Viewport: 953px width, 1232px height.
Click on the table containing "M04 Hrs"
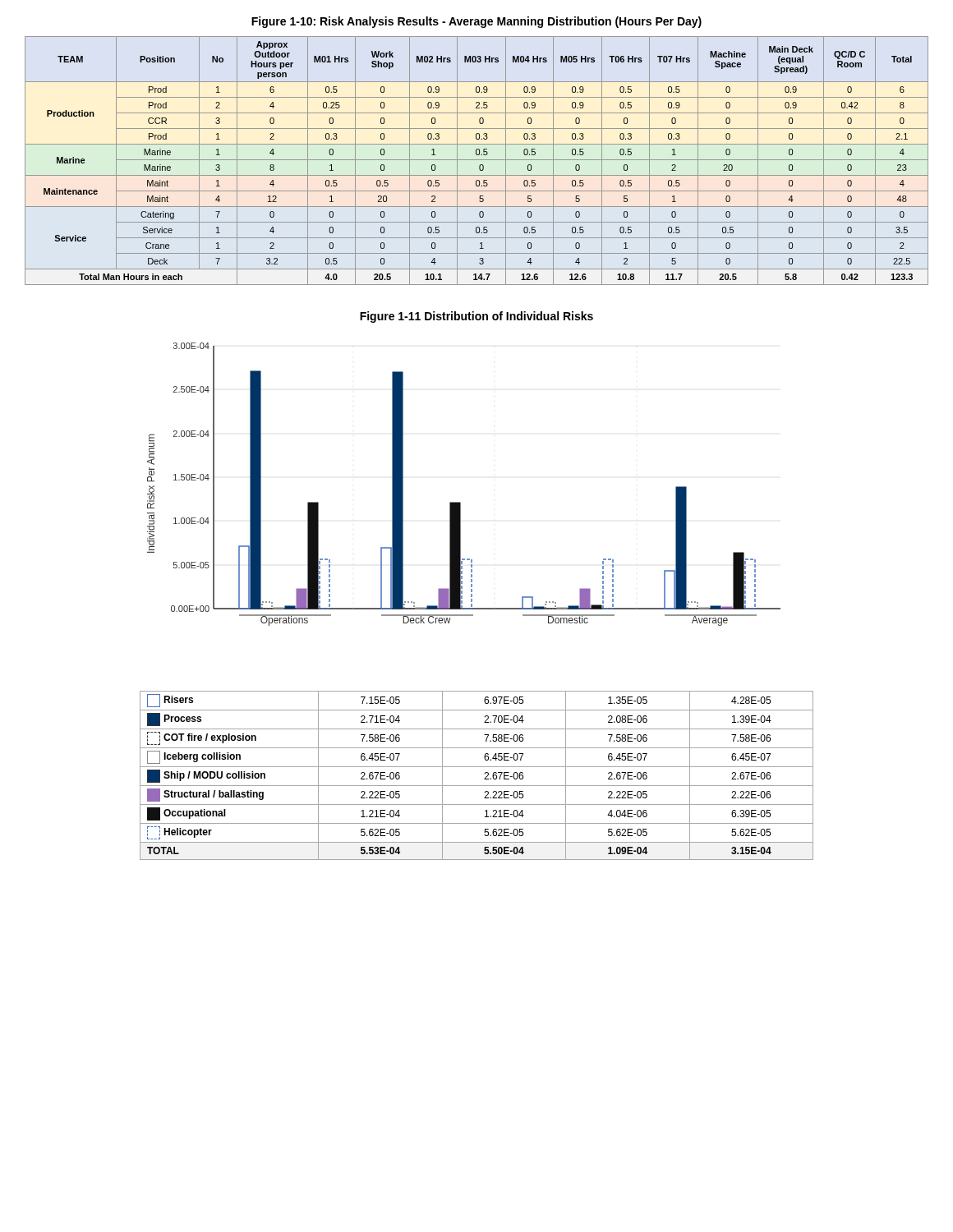tap(476, 161)
